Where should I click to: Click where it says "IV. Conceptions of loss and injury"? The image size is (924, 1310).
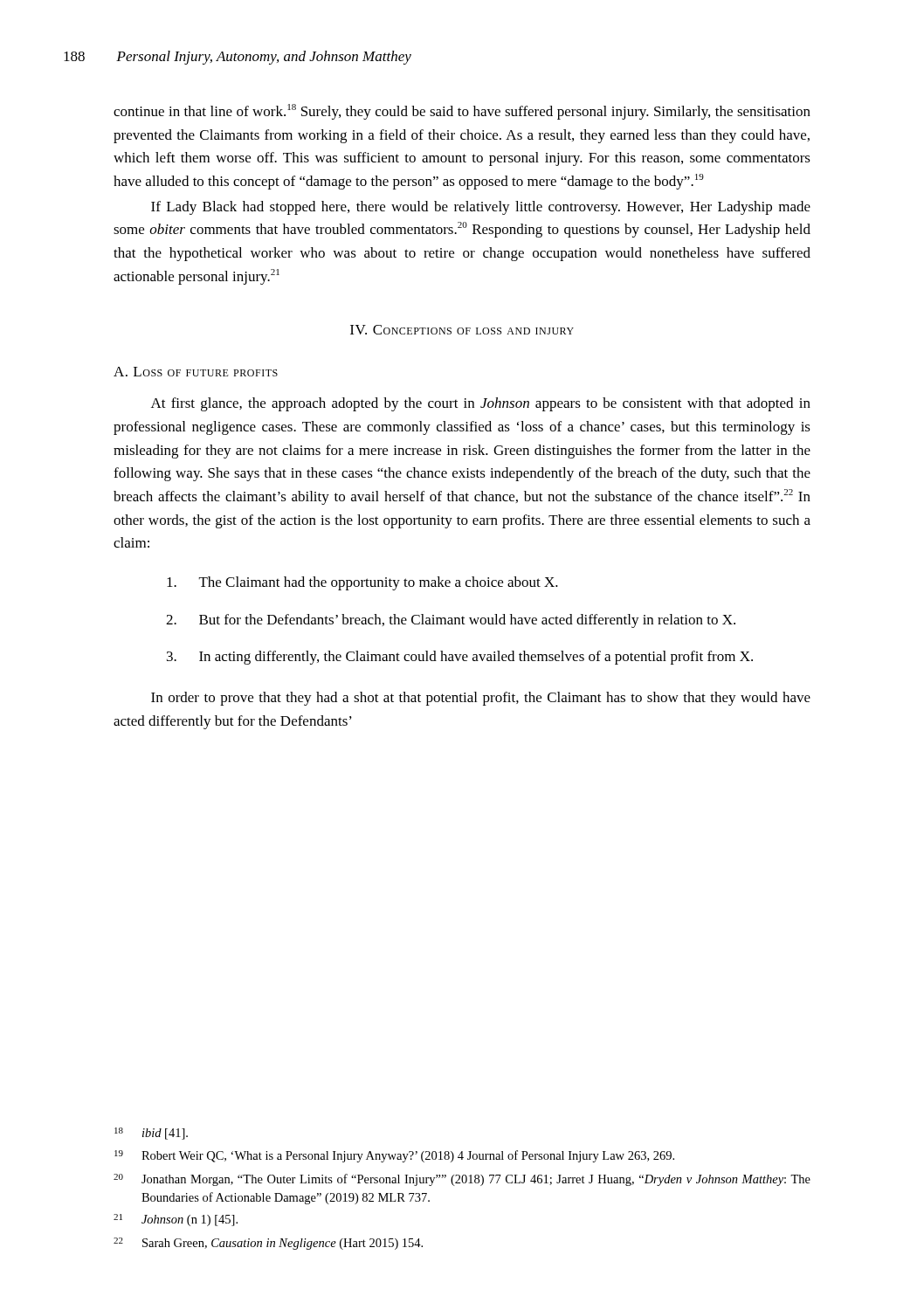pos(462,329)
